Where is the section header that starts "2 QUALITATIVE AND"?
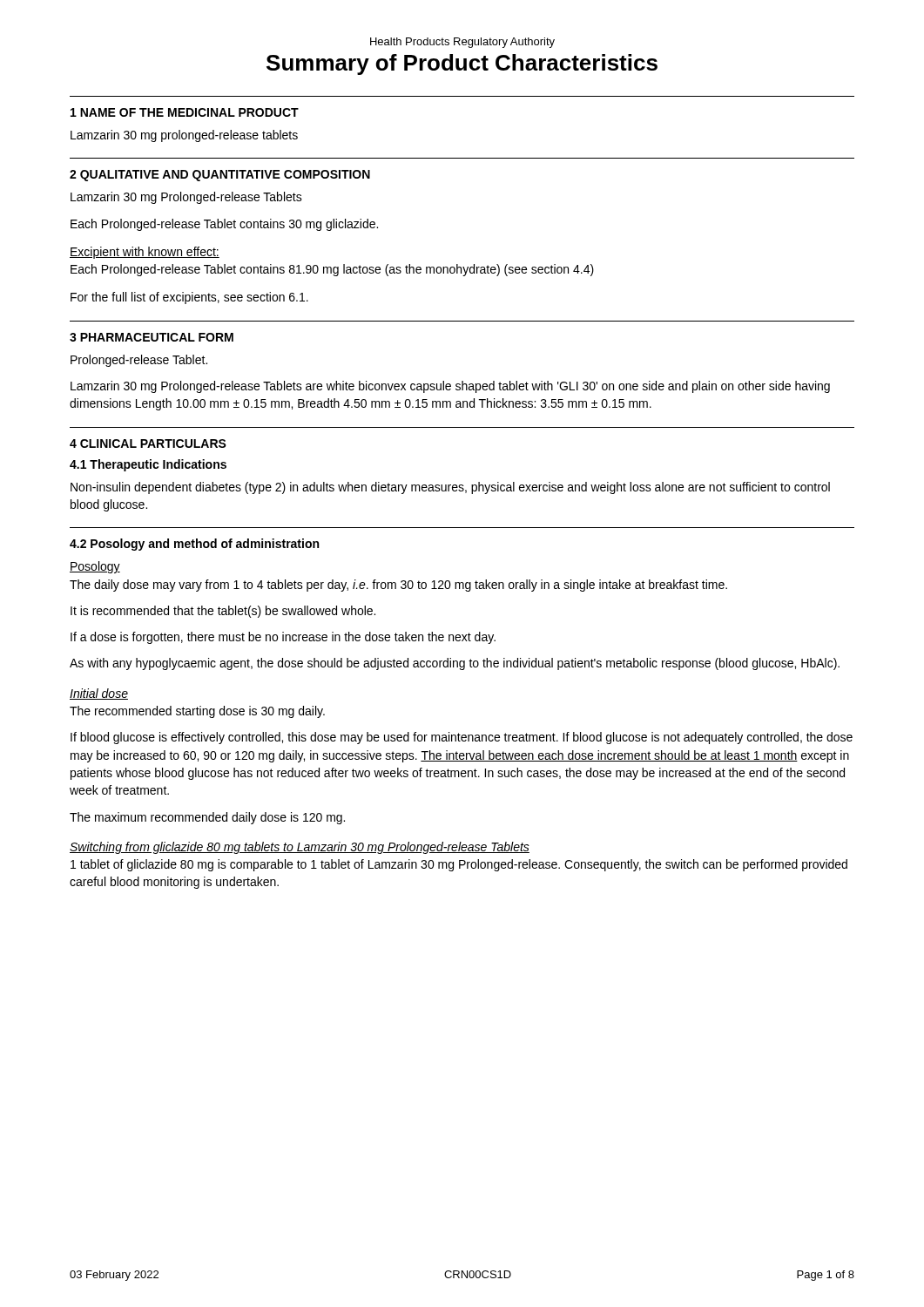 [x=220, y=175]
